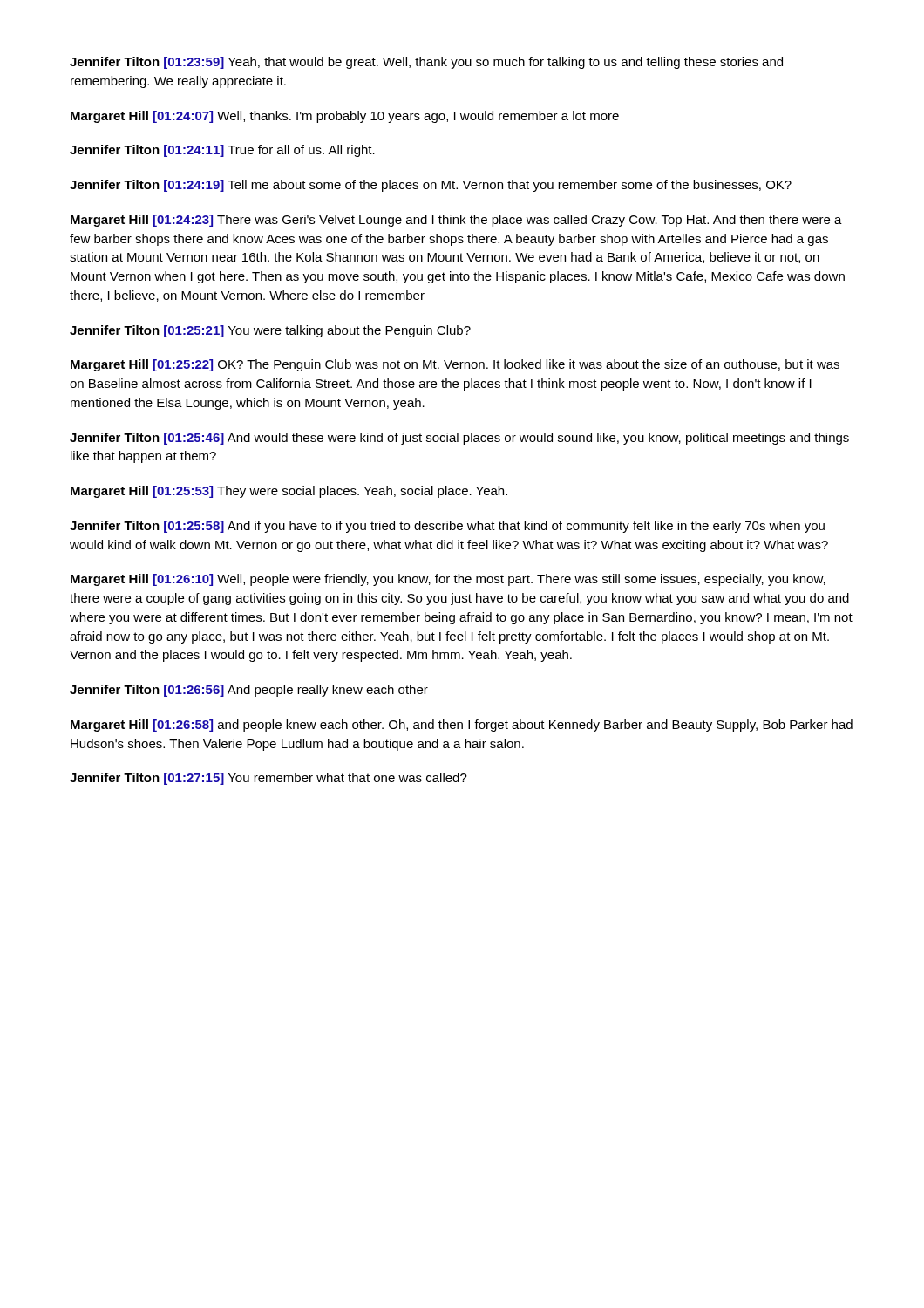Locate the text block that says "Jennifer Tilton [01:24:19] Tell me about some of"

(431, 184)
